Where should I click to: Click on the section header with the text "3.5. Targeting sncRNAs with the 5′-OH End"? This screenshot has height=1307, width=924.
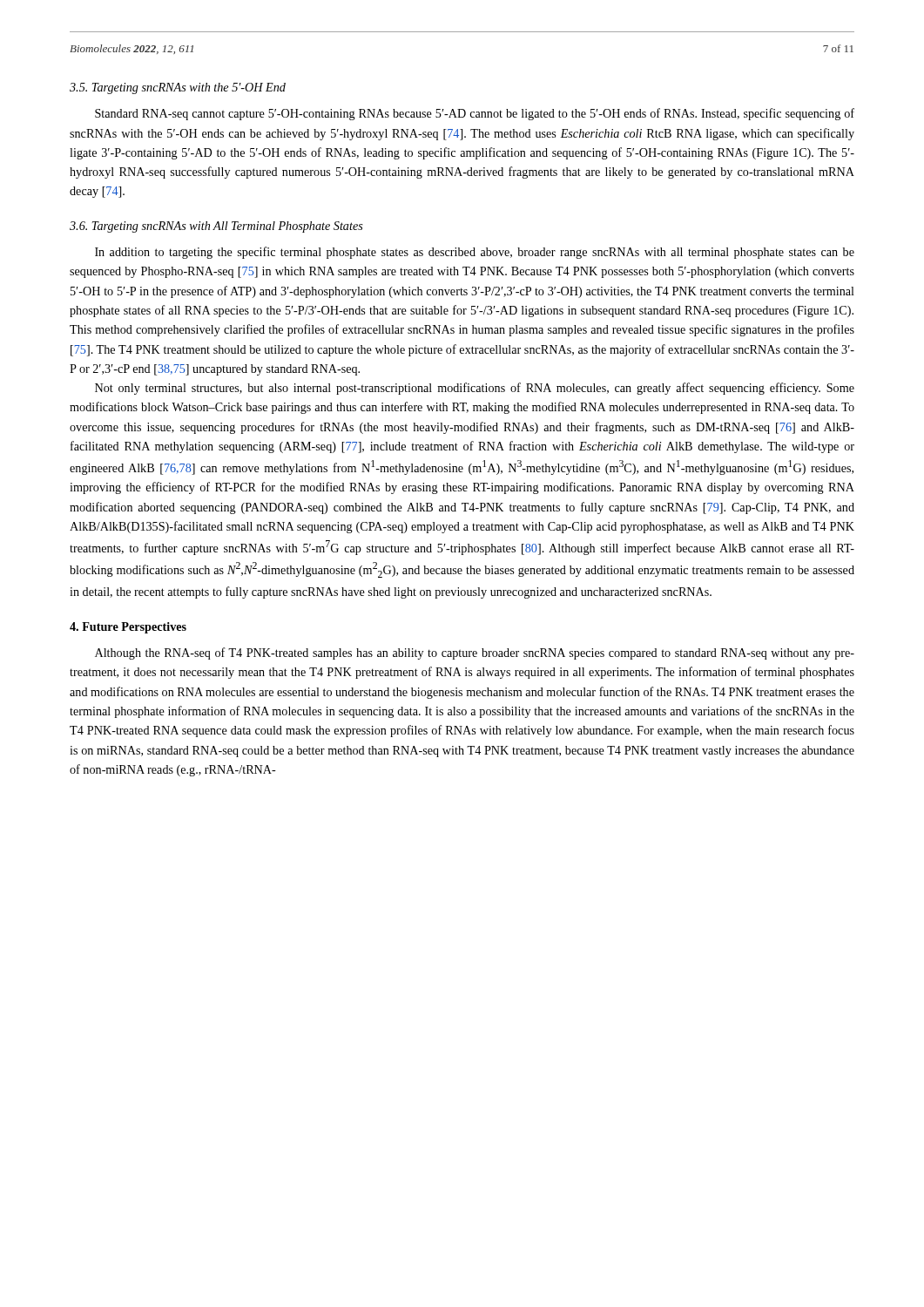[x=178, y=87]
